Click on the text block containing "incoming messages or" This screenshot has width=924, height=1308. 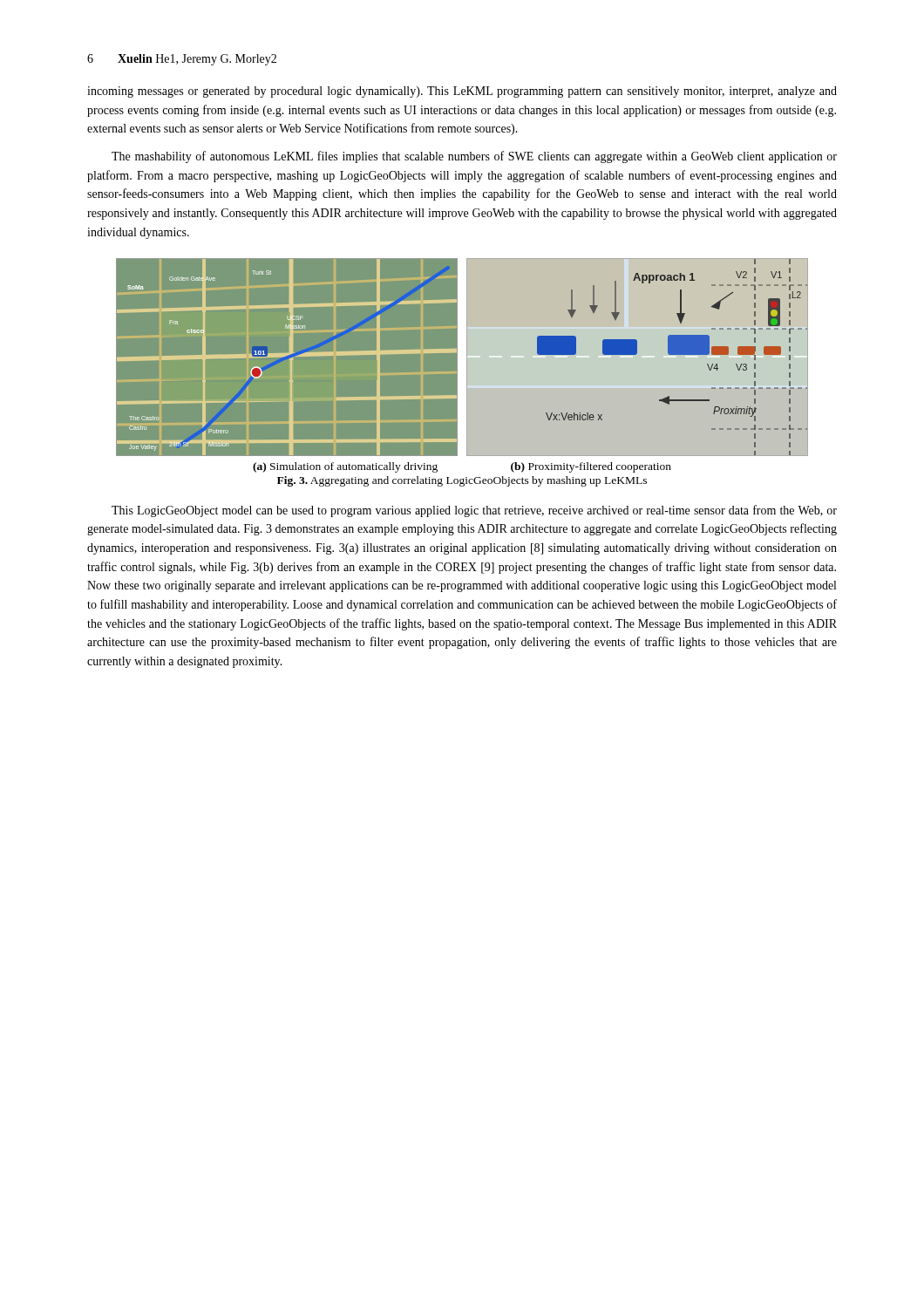[462, 162]
